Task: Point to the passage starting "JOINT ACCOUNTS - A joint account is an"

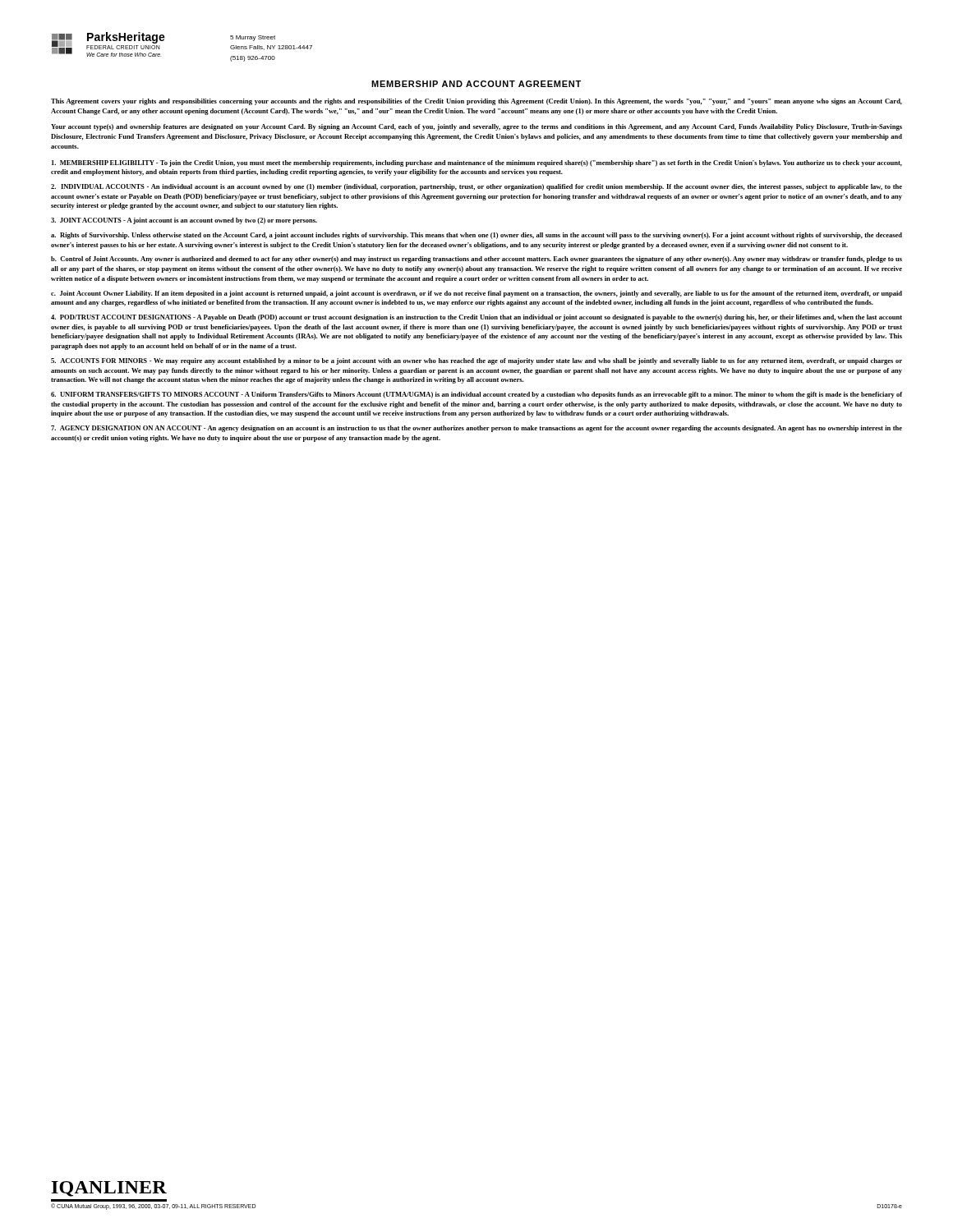Action: [x=184, y=221]
